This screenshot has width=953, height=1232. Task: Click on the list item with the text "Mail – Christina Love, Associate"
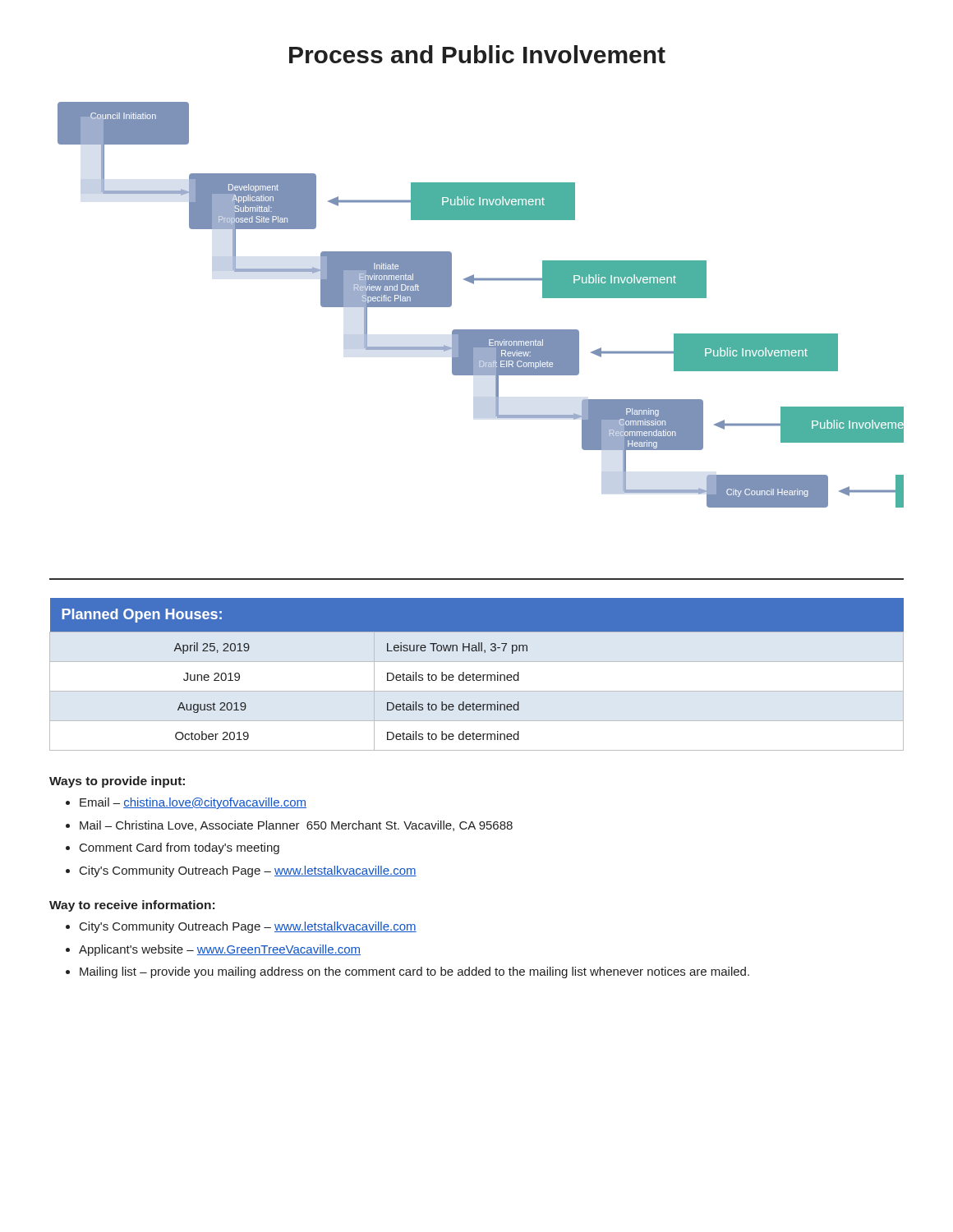[296, 825]
